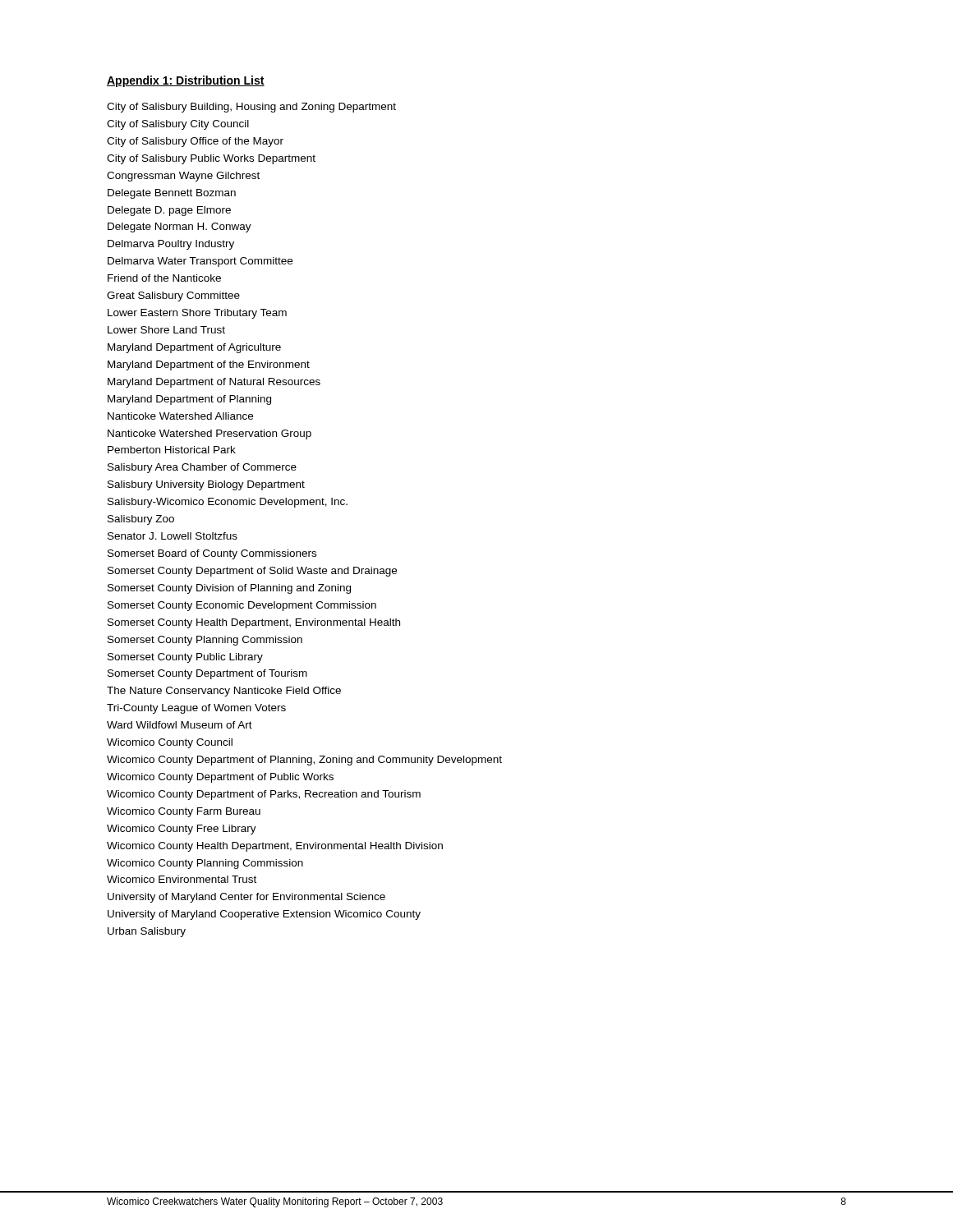Locate the block starting "Salisbury University Biology Department"
Viewport: 953px width, 1232px height.
[206, 484]
